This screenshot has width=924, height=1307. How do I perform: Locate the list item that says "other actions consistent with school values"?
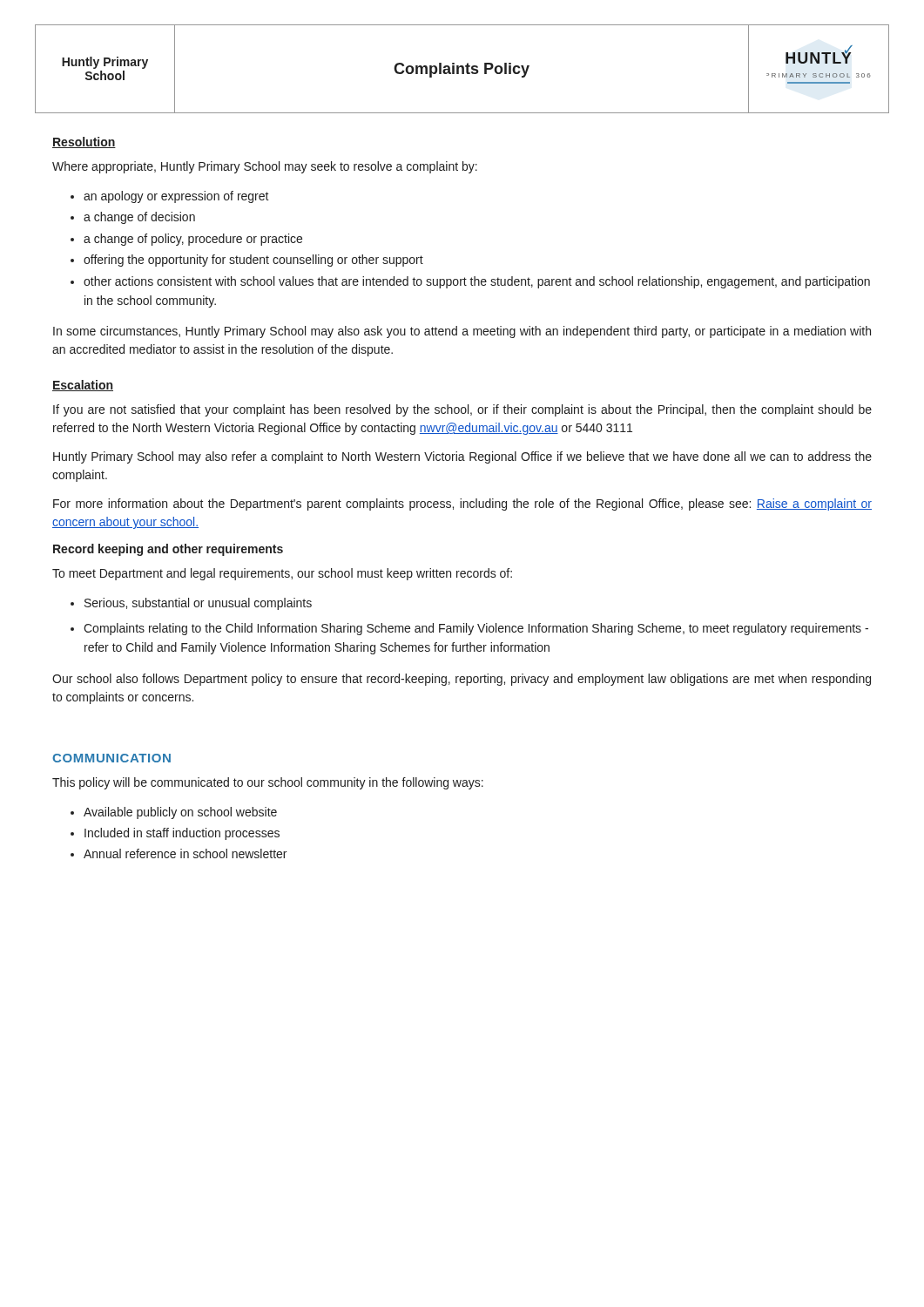click(477, 291)
